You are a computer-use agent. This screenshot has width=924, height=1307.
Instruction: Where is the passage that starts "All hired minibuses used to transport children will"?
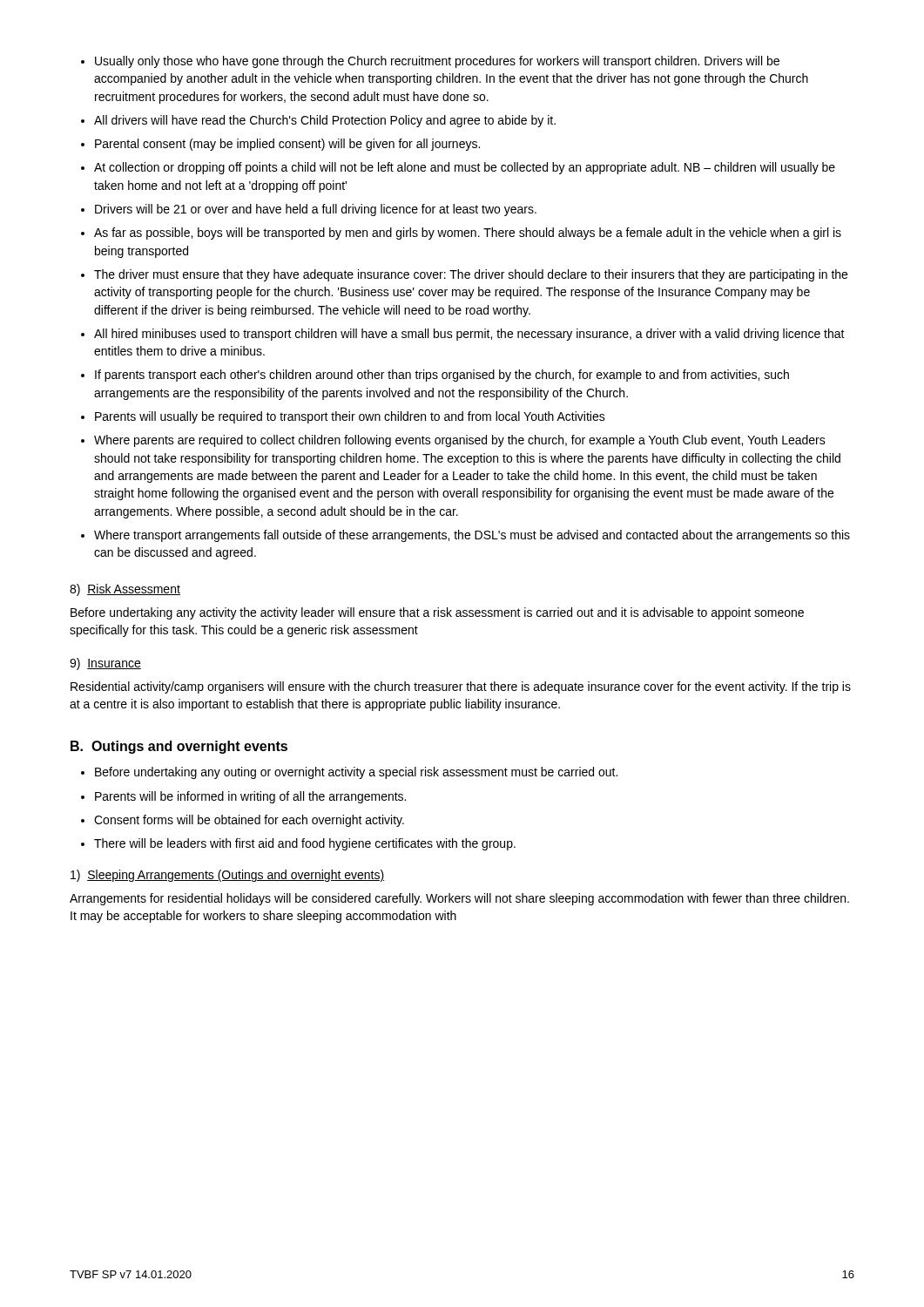click(474, 343)
